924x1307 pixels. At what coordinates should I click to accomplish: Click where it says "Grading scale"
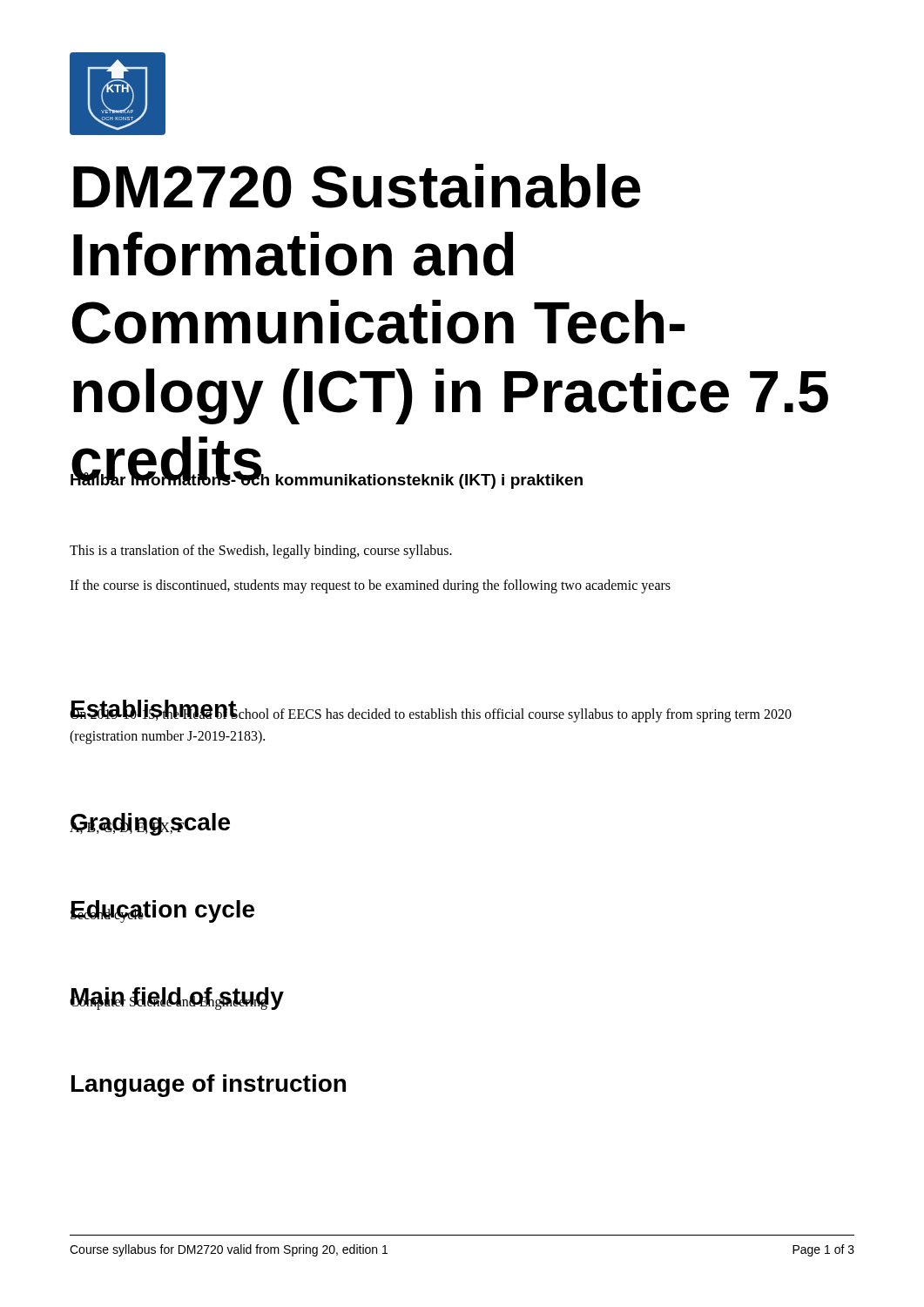tap(150, 824)
